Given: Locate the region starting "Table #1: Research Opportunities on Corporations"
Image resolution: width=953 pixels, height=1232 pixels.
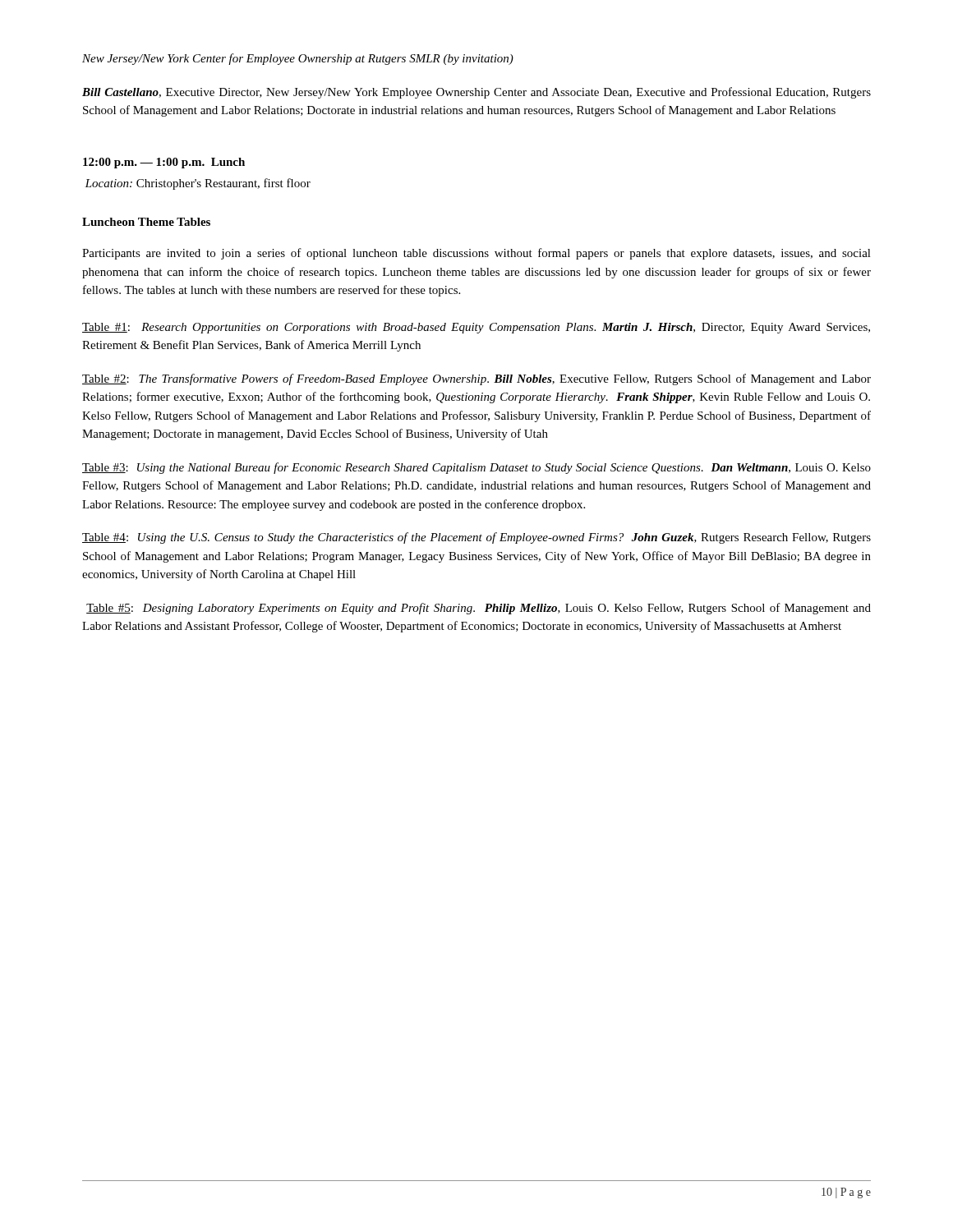Looking at the screenshot, I should point(476,336).
